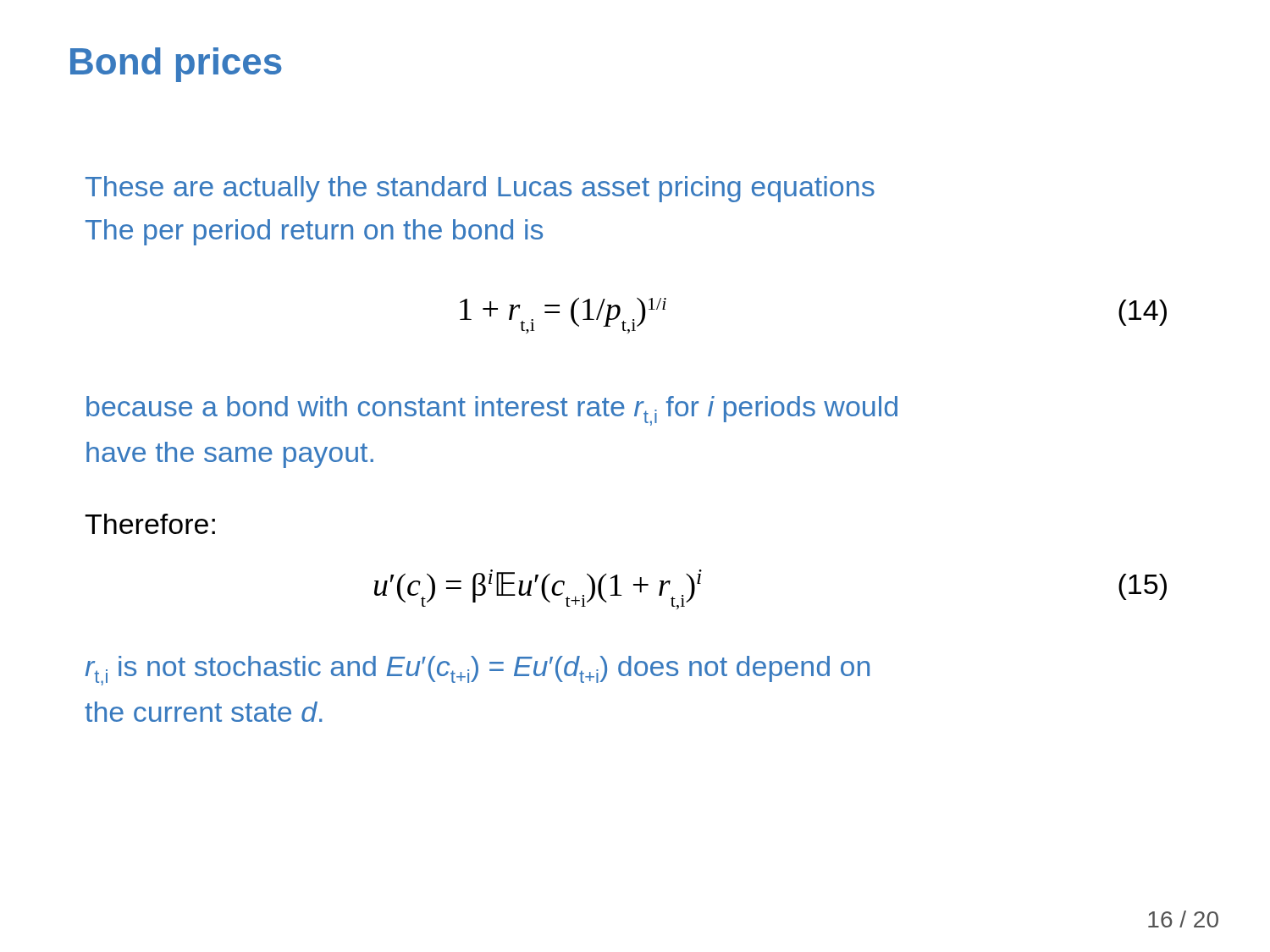Screen dimensions: 952x1270
Task: Locate the text "Bond prices"
Action: (x=175, y=61)
